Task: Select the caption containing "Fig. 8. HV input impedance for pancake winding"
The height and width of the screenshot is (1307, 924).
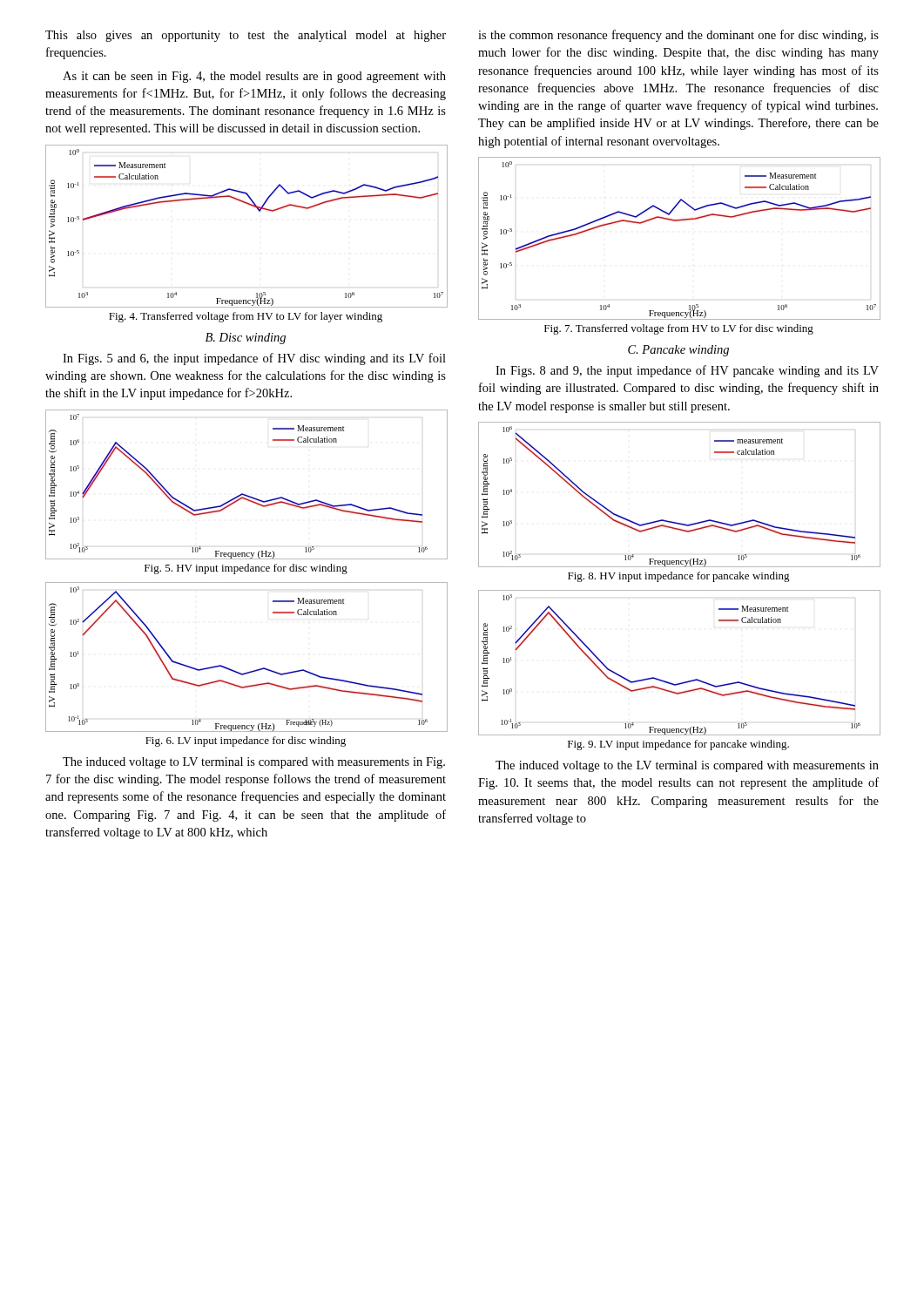Action: (x=678, y=575)
